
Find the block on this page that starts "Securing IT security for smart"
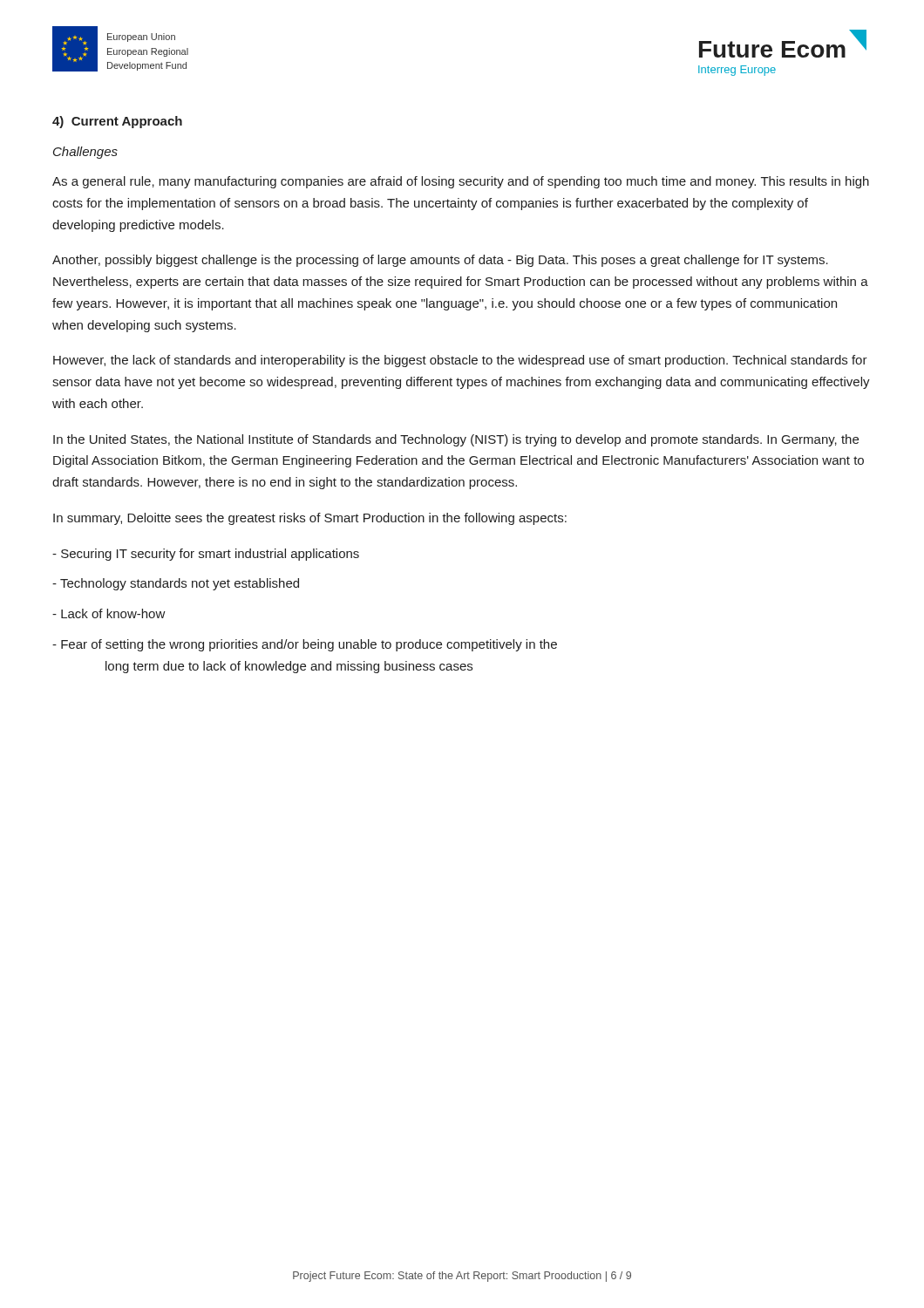pyautogui.click(x=206, y=553)
